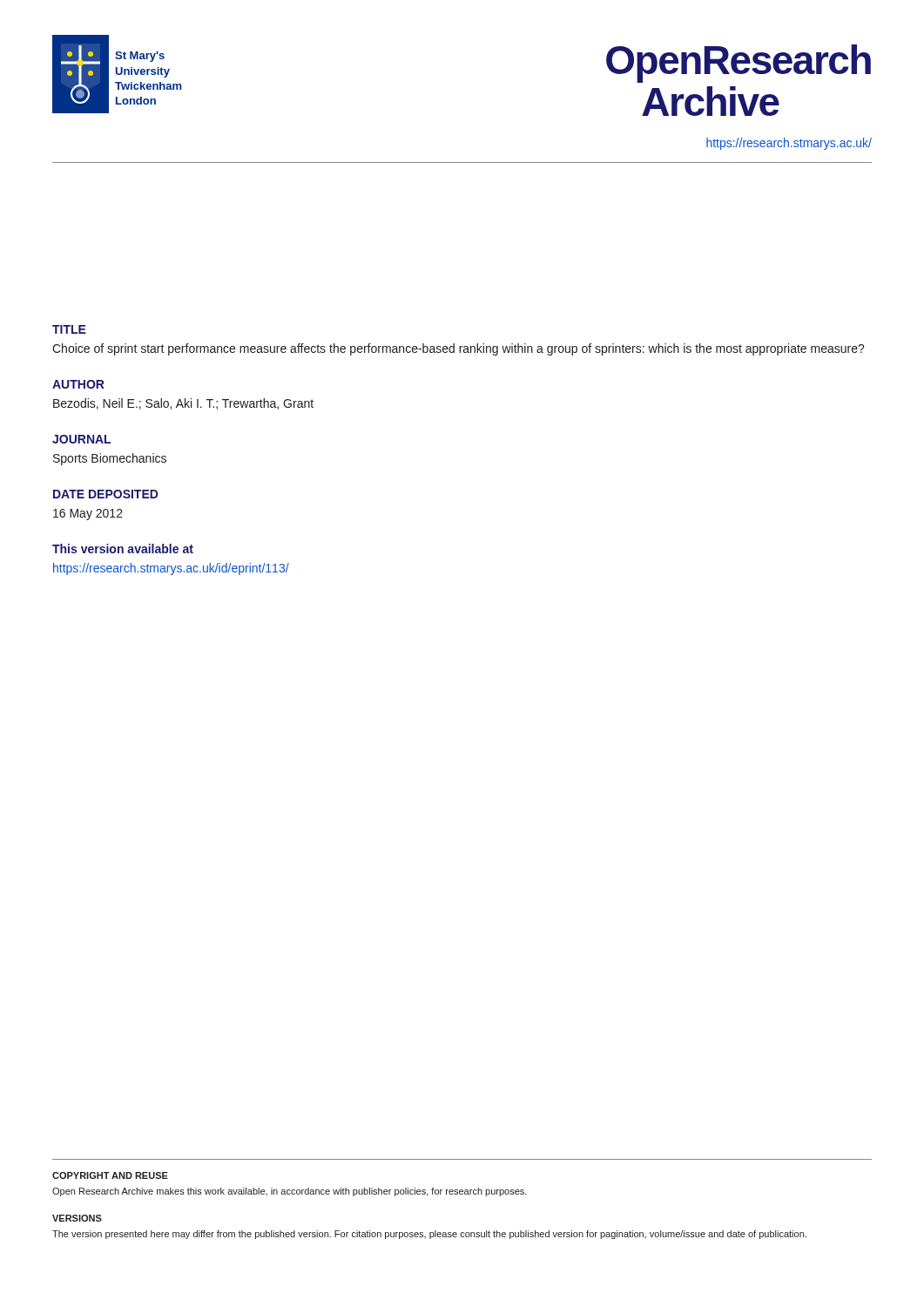Viewport: 924px width, 1307px height.
Task: Locate the text "Sports Biomechanics"
Action: pyautogui.click(x=110, y=458)
